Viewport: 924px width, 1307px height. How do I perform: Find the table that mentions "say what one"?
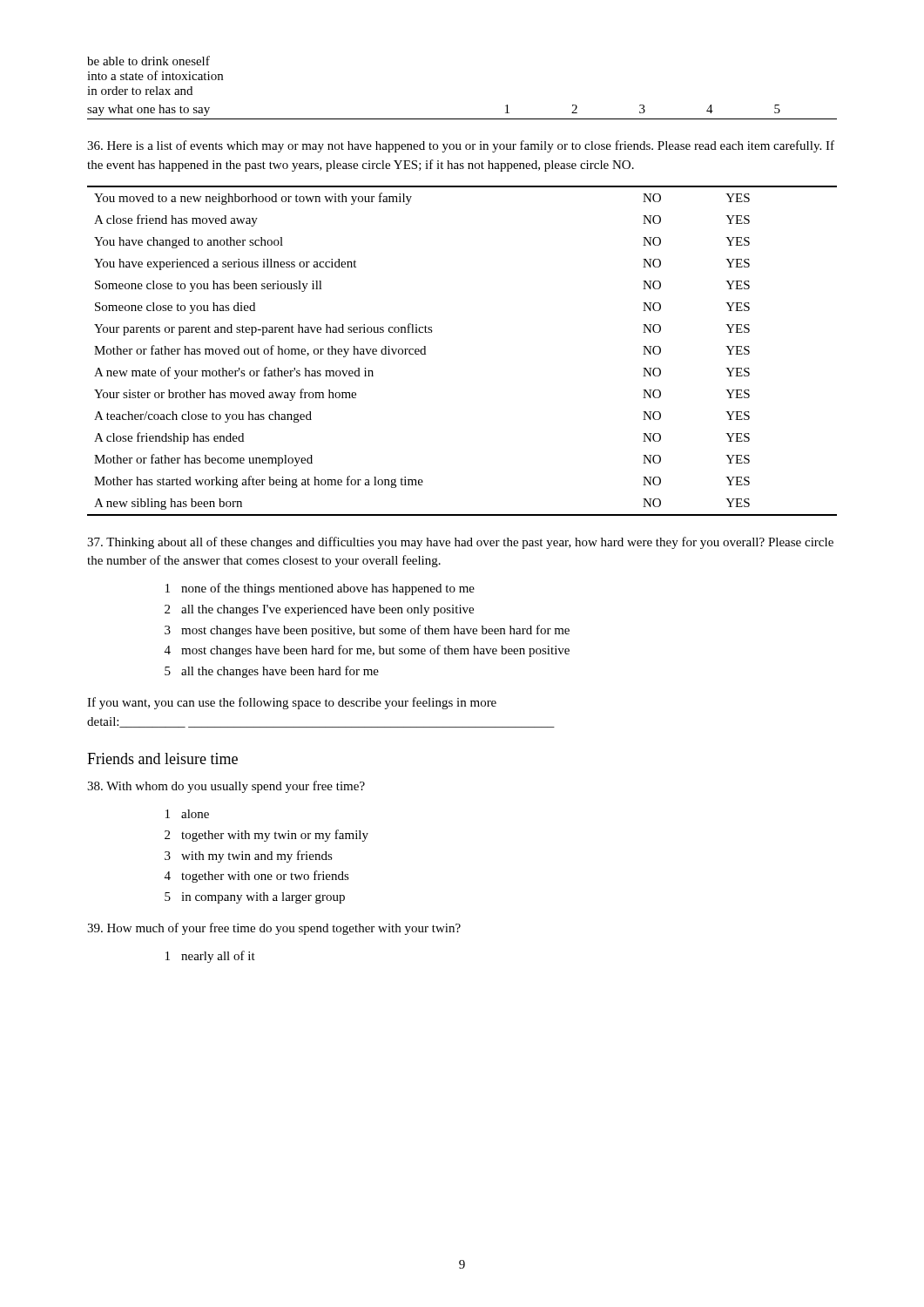(x=462, y=86)
